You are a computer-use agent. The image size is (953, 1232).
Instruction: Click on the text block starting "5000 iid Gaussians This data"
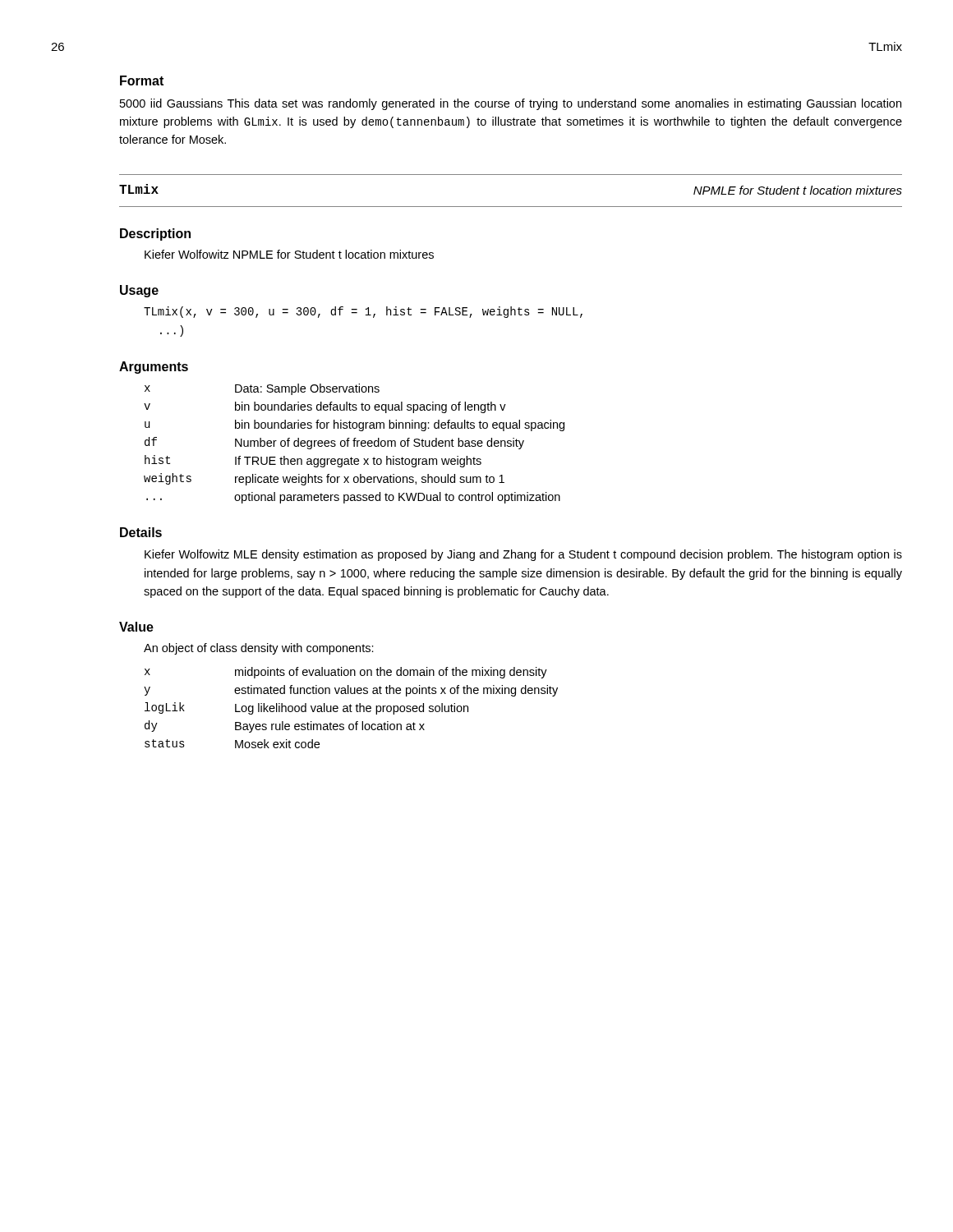pos(511,121)
